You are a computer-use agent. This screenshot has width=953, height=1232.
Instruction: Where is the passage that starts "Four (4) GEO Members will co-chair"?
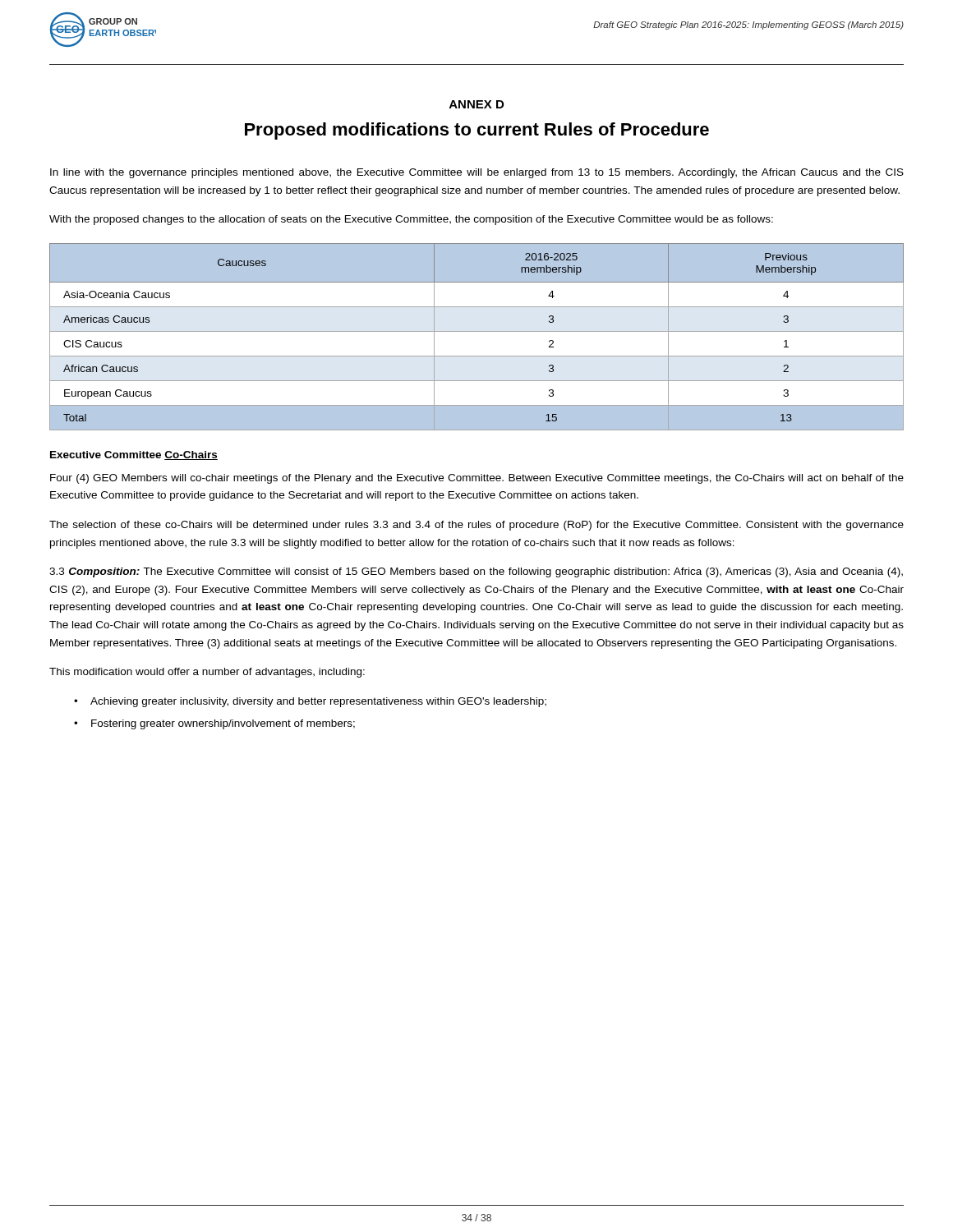(476, 486)
